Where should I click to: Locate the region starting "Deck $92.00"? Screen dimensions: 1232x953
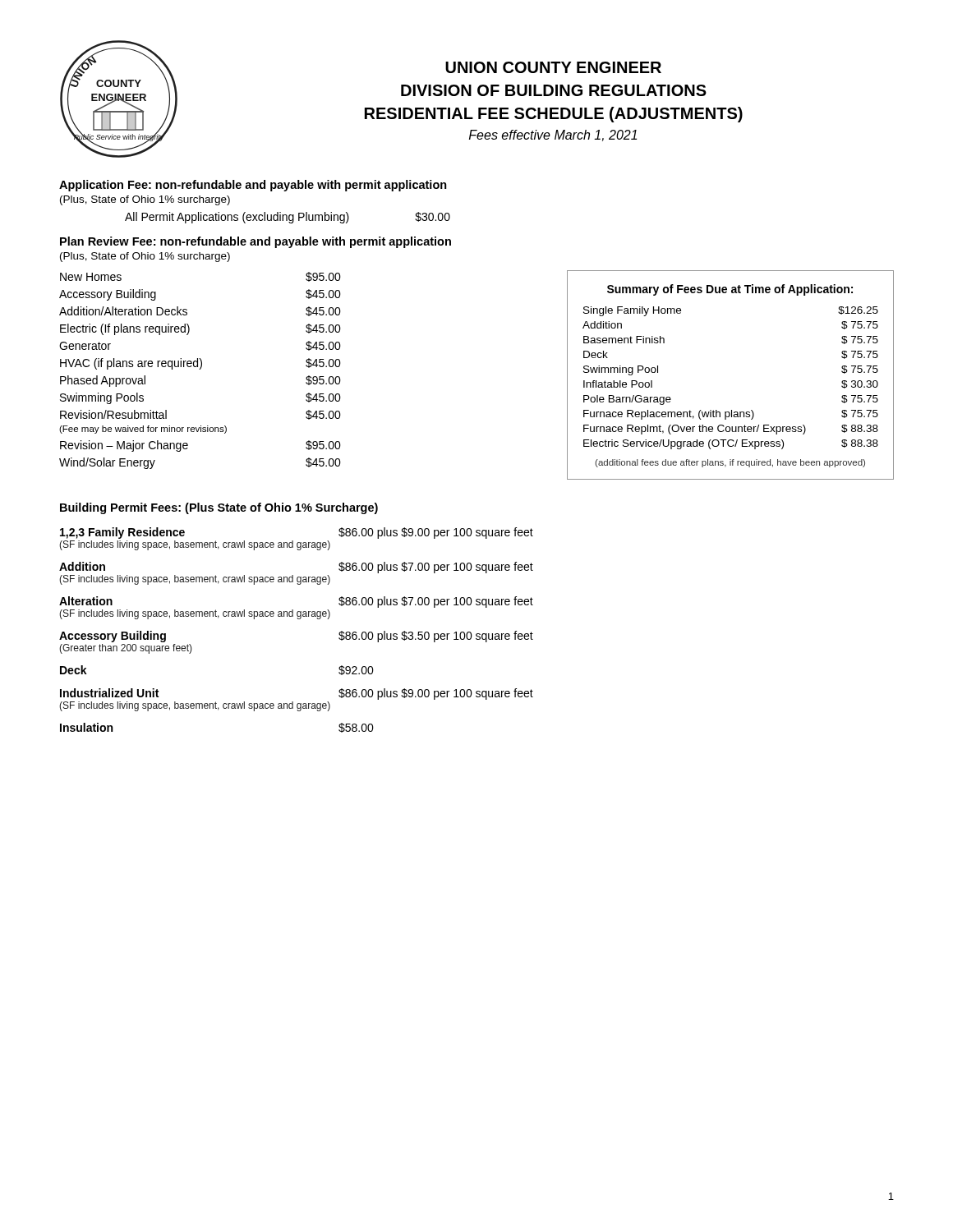[x=74, y=671]
